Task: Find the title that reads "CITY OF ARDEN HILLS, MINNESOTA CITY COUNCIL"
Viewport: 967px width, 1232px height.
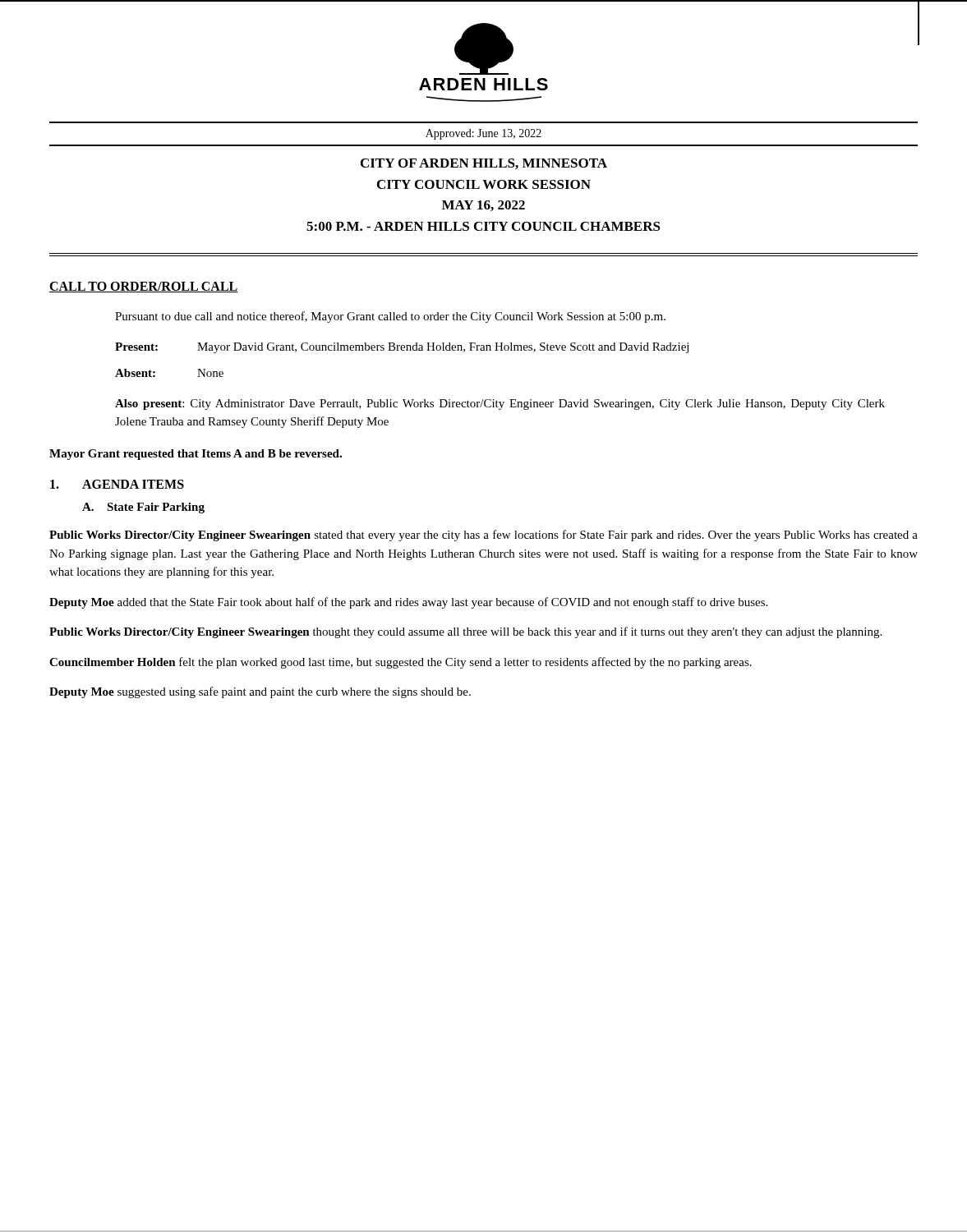Action: click(x=484, y=195)
